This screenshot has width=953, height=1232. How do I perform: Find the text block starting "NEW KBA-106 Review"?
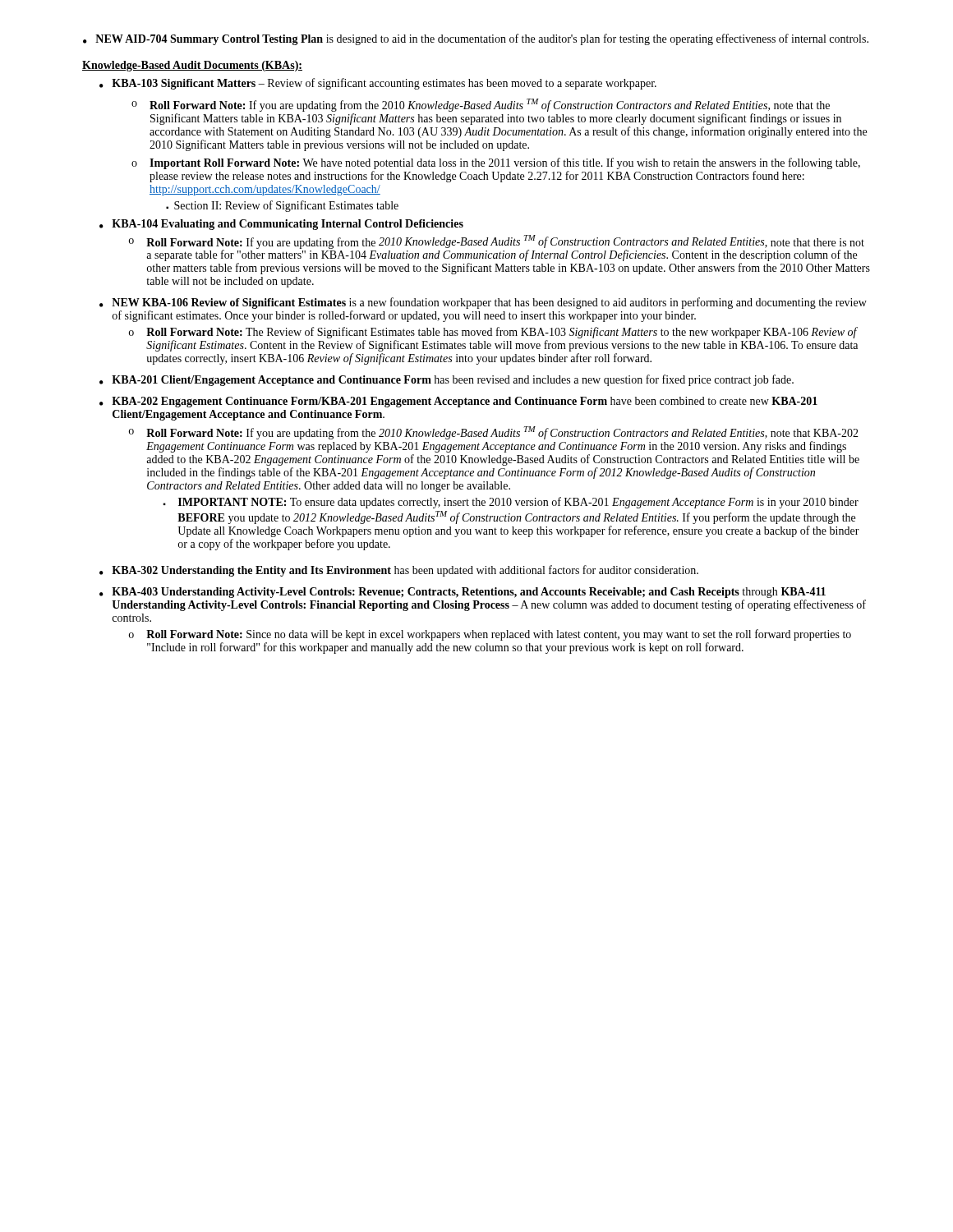[491, 331]
